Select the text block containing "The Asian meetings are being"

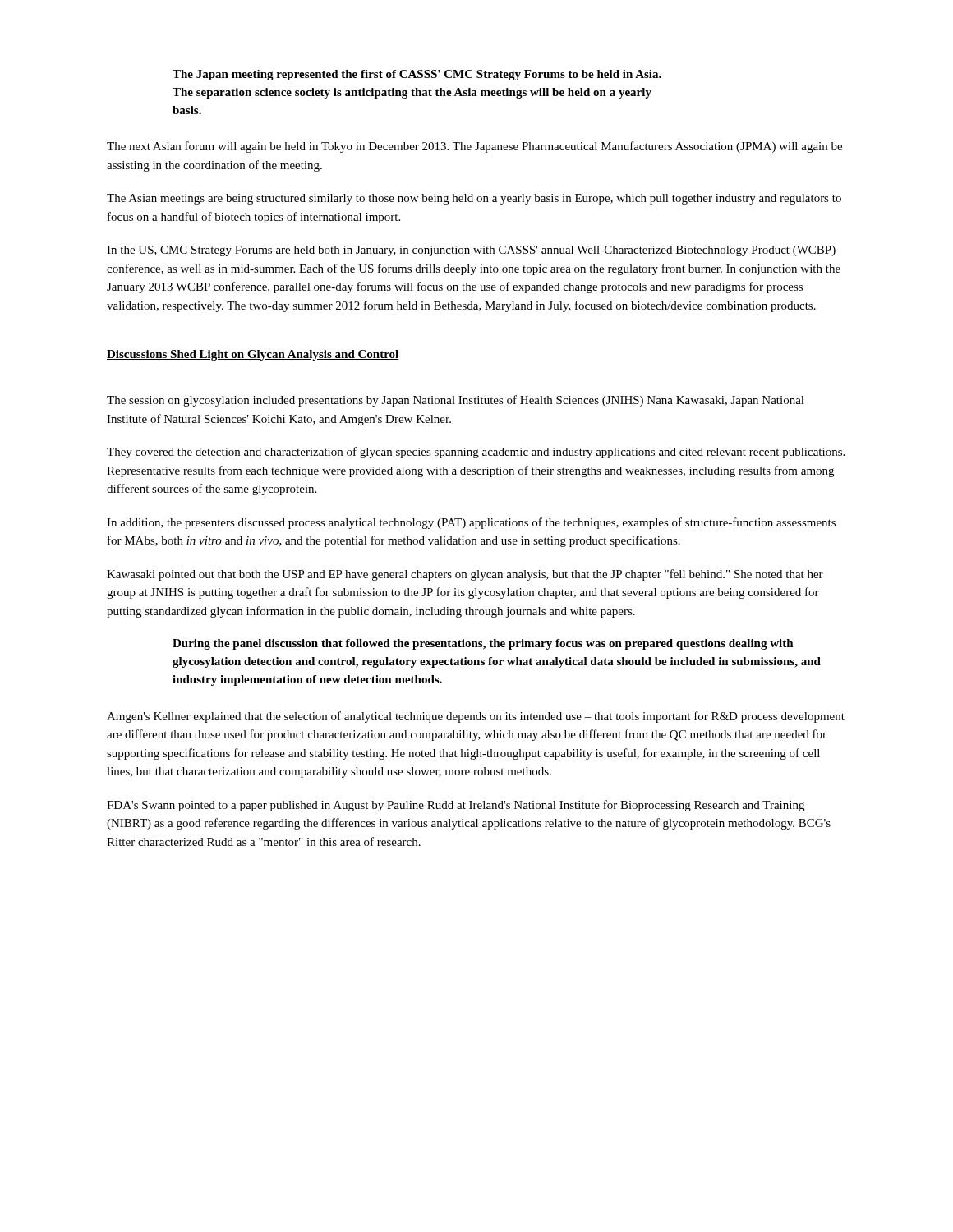[474, 207]
